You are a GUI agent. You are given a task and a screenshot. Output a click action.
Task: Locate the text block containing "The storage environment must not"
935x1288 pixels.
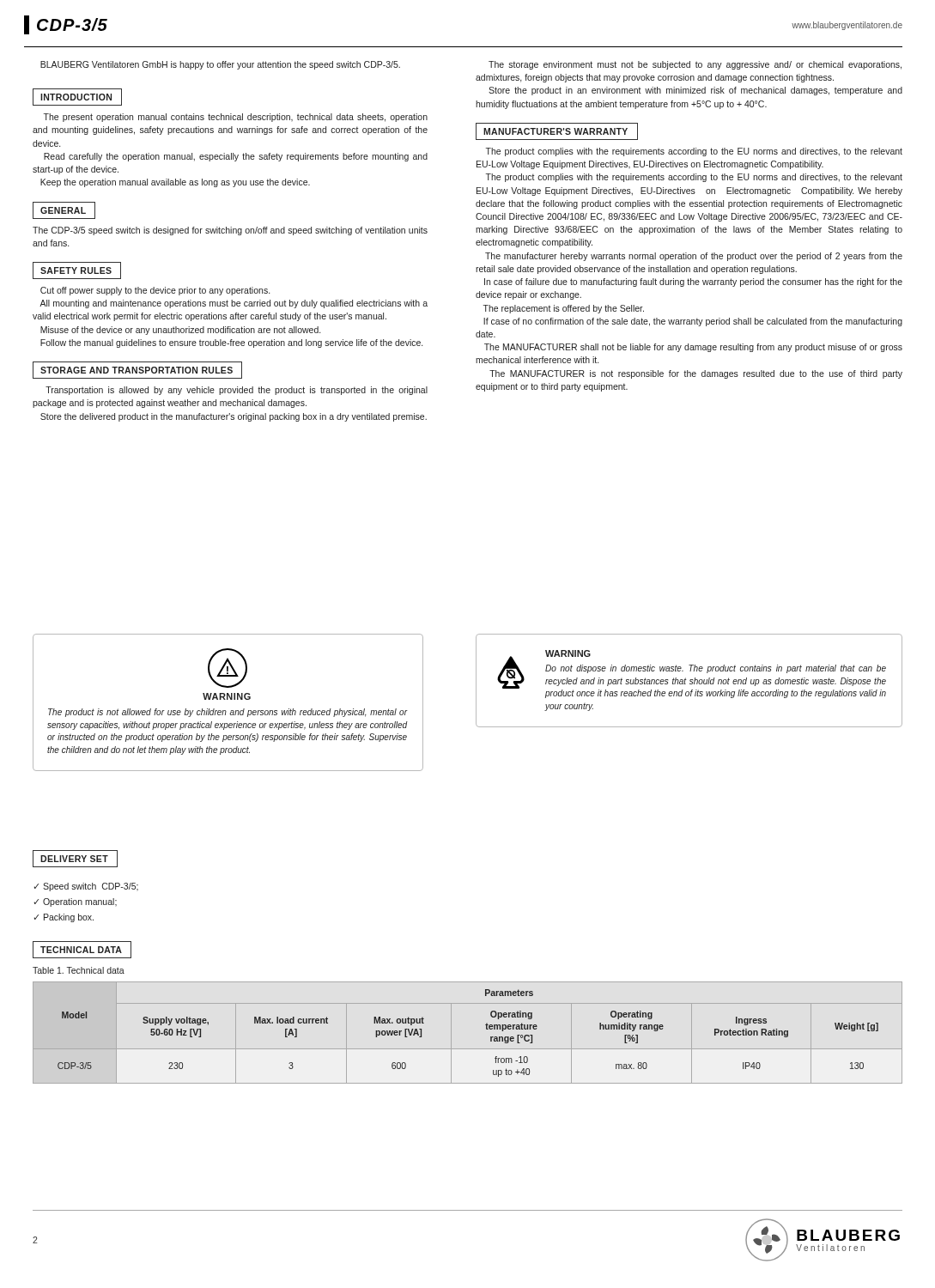click(x=689, y=84)
